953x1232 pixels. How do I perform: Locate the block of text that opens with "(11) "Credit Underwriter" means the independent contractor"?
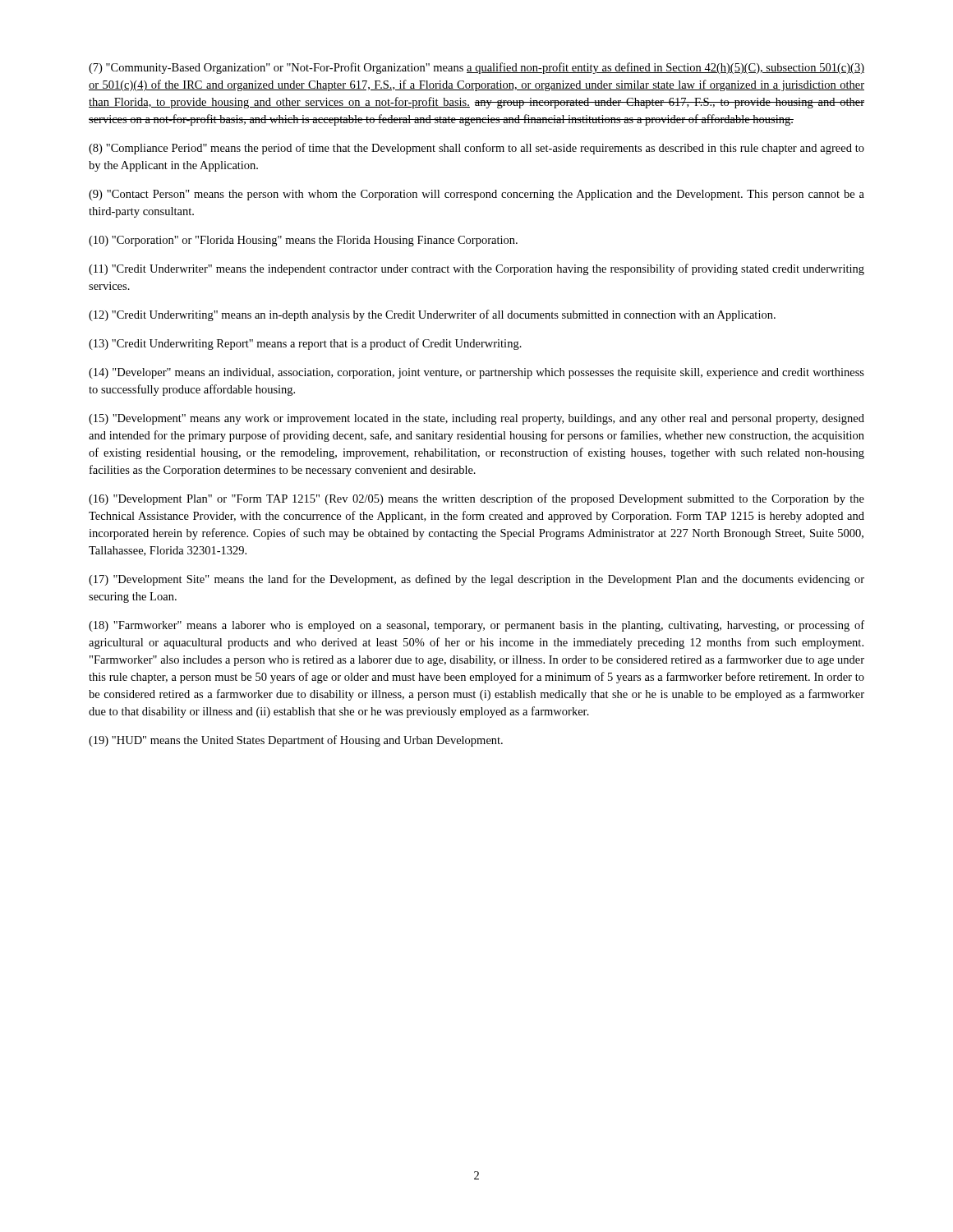click(476, 277)
